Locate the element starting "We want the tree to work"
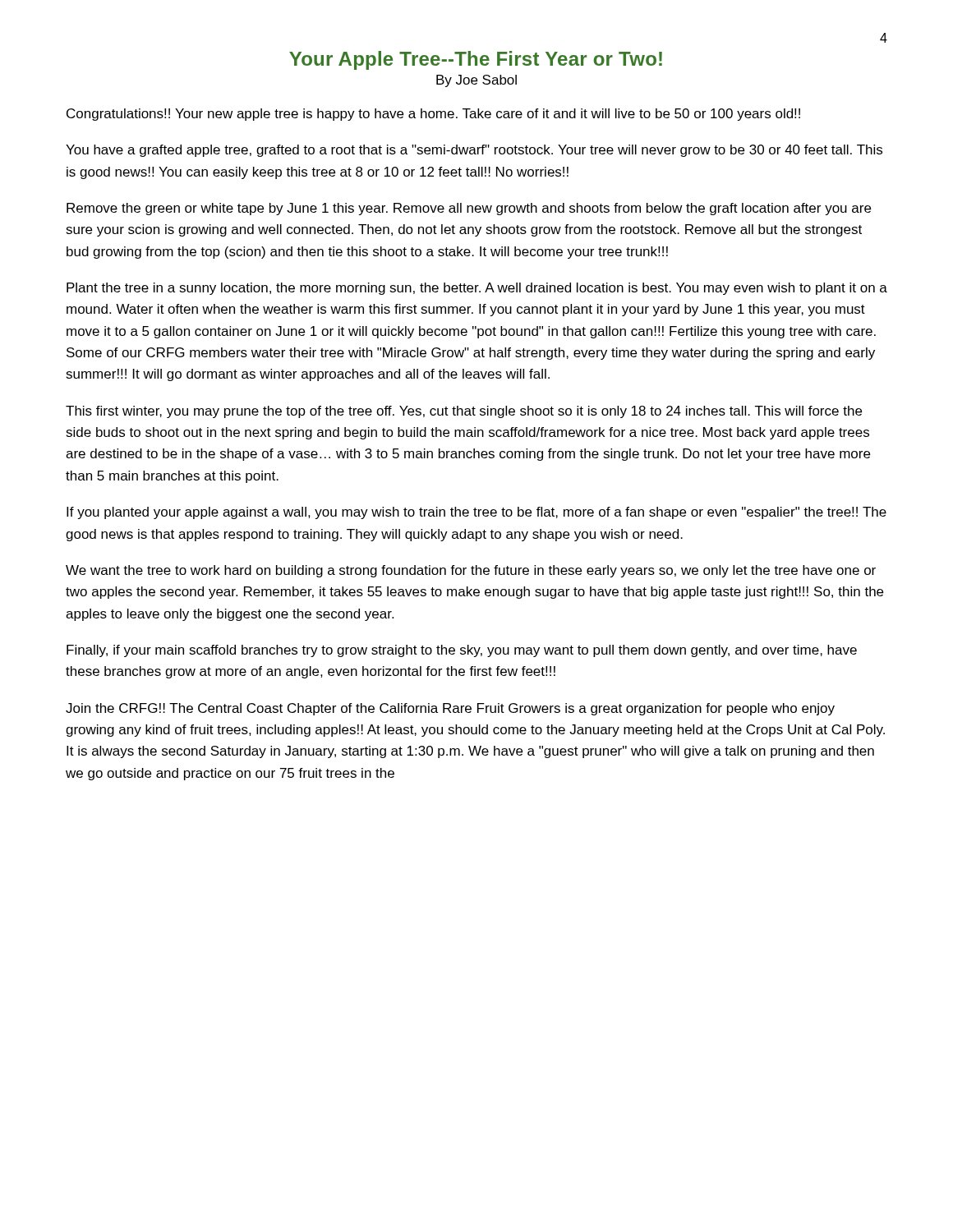Screen dimensions: 1232x953 (475, 592)
